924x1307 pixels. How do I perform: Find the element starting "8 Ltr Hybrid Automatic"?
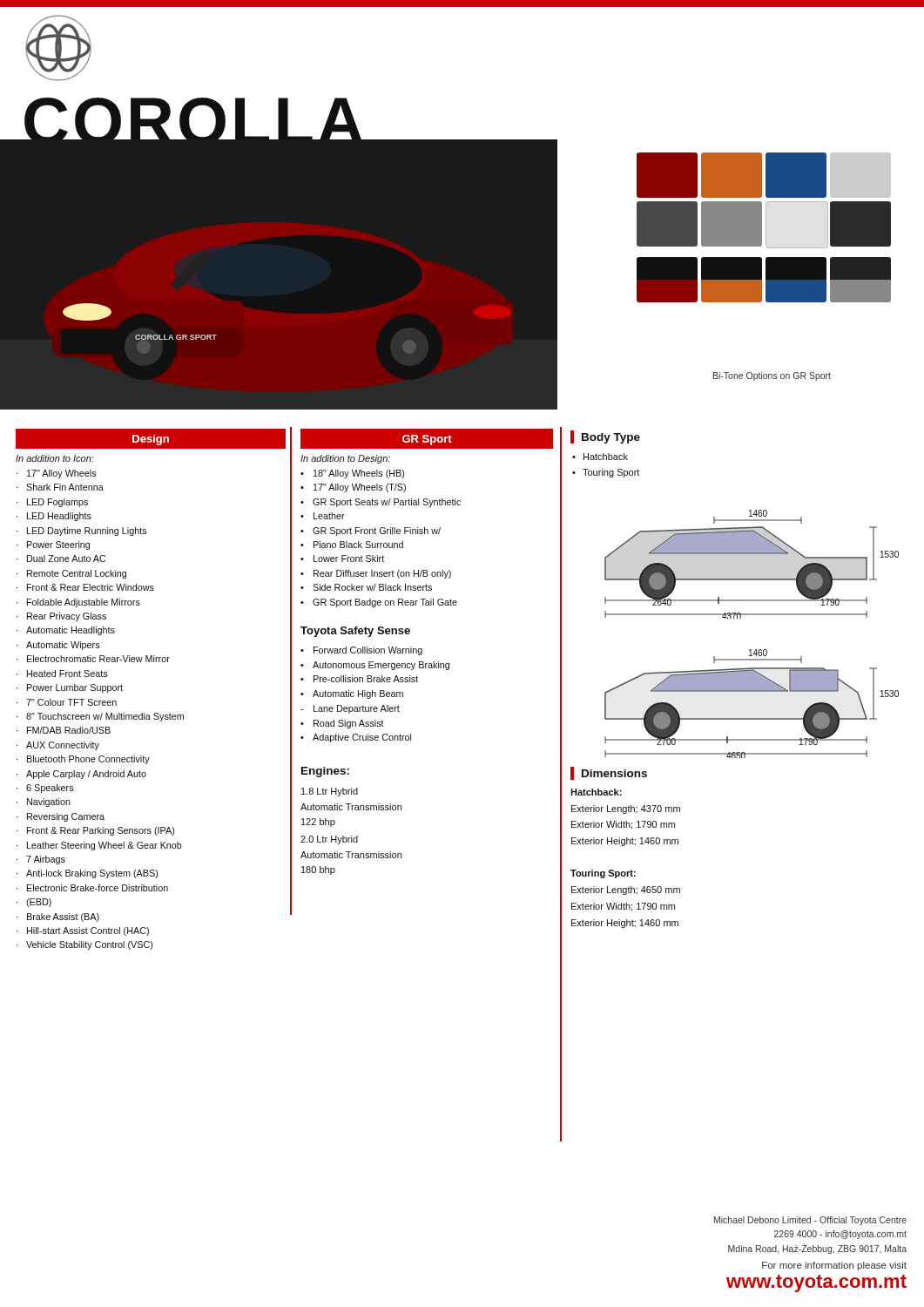tap(351, 806)
